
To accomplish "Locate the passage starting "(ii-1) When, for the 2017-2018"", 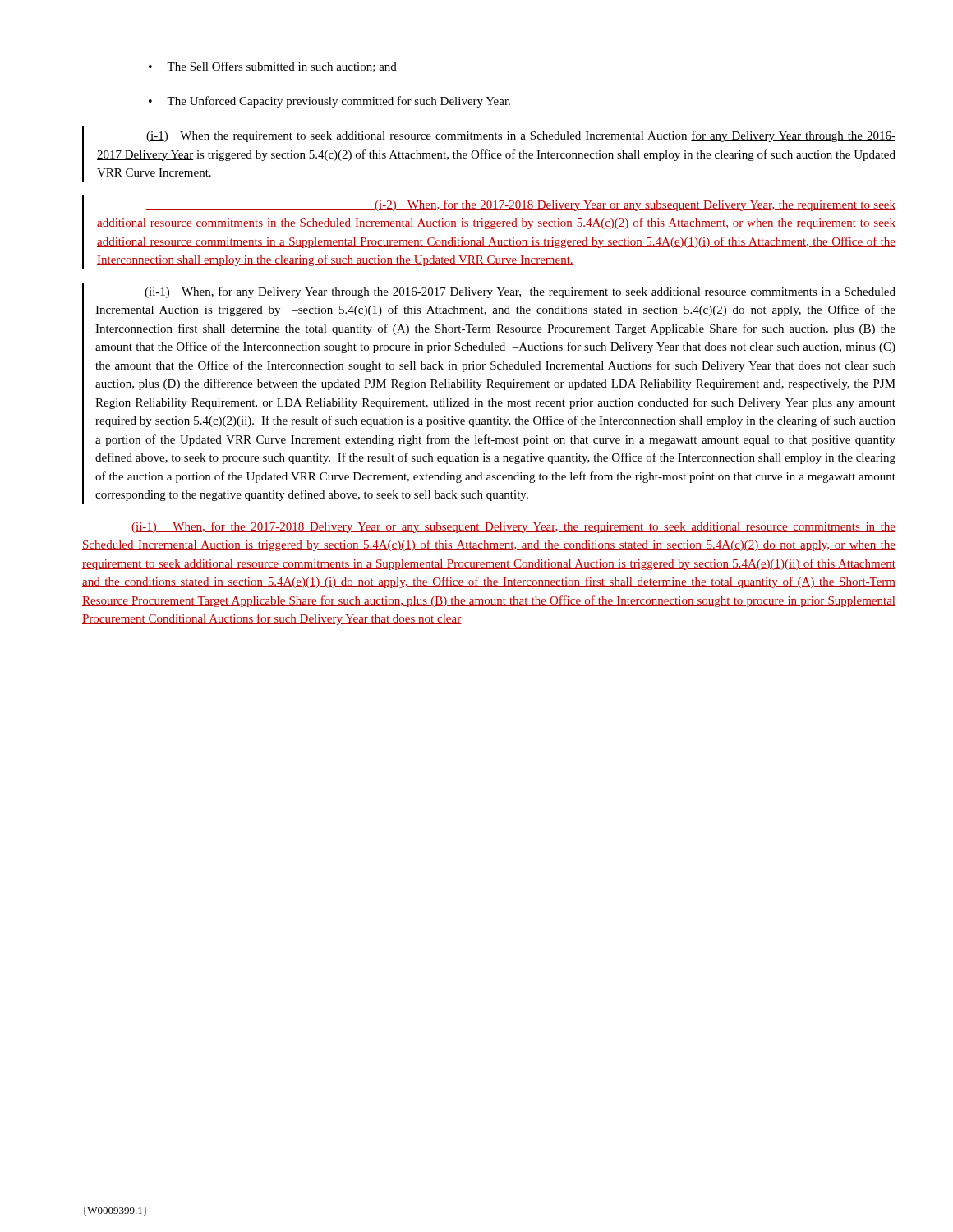I will [x=489, y=573].
